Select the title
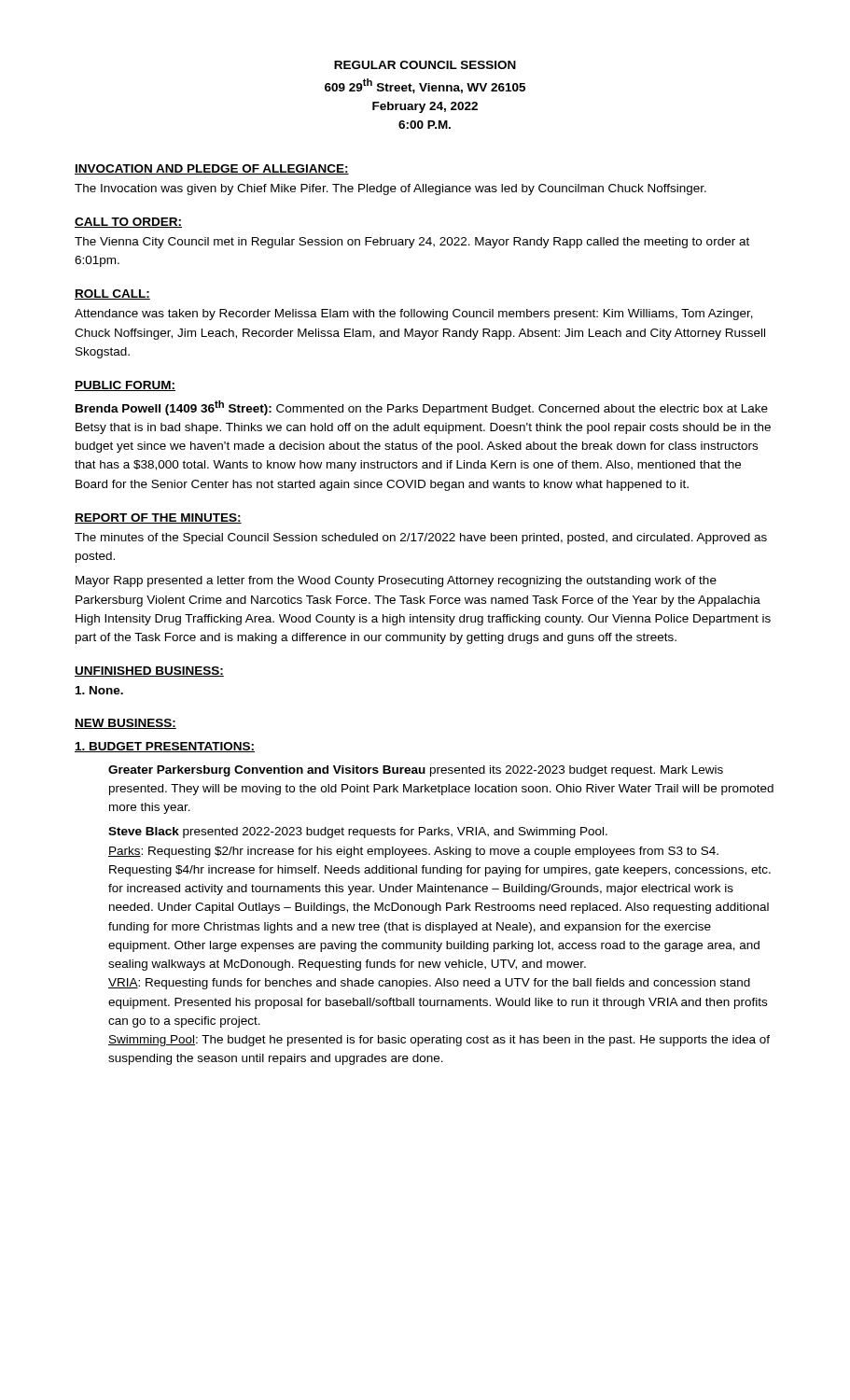 click(425, 95)
